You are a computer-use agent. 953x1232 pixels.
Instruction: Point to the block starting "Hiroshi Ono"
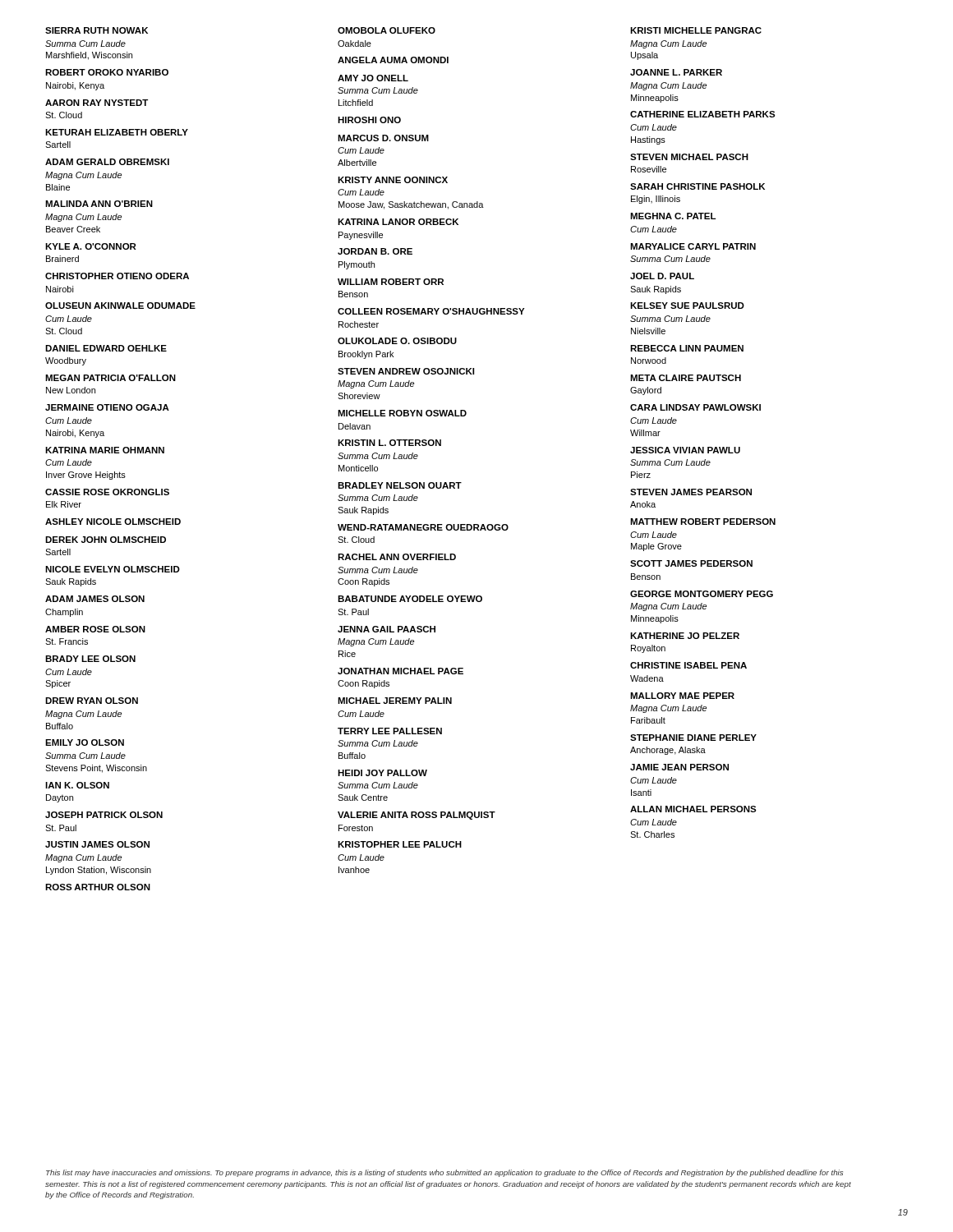[369, 120]
